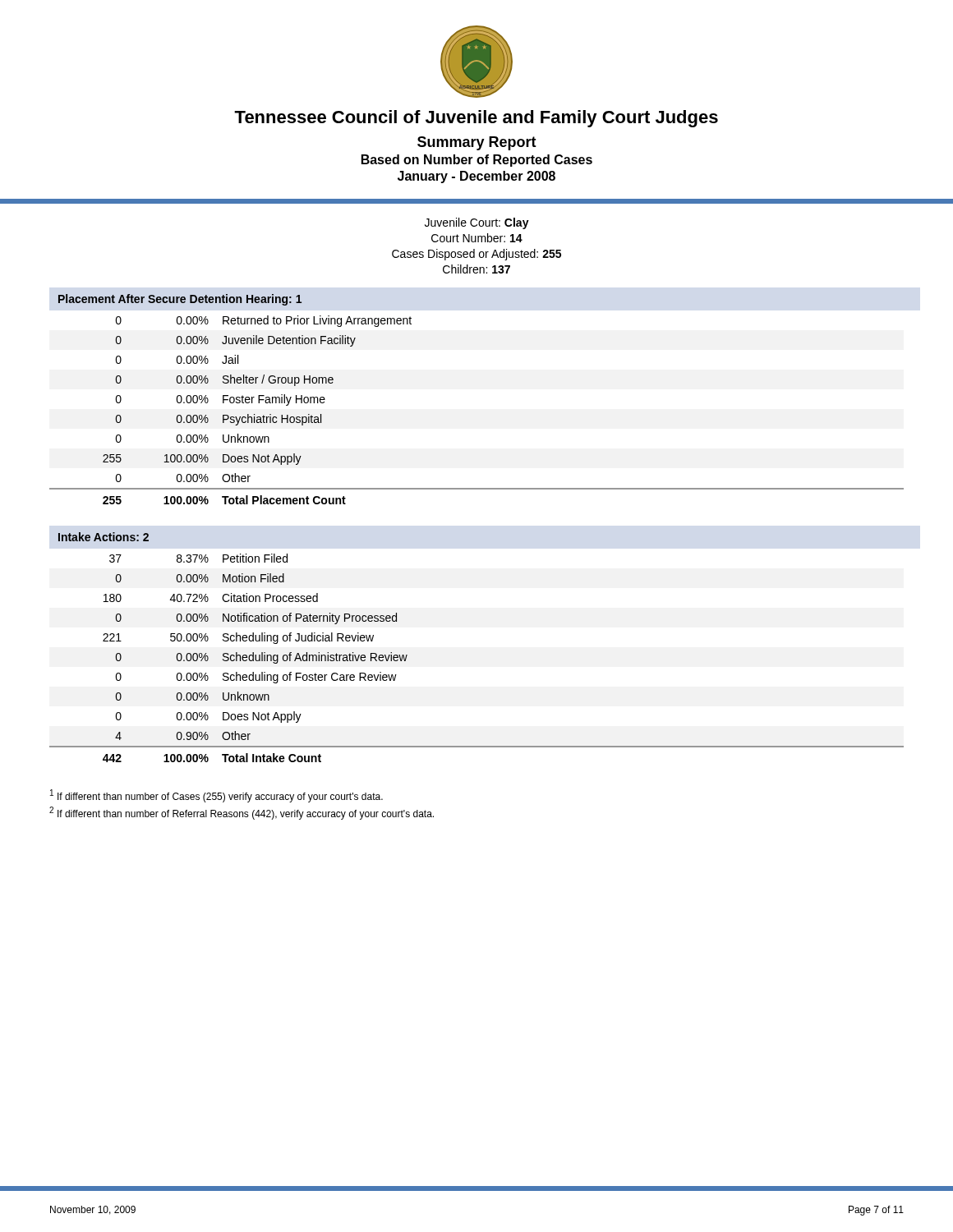Locate the text that reads "Cases Disposed or Adjusted: 255"
The width and height of the screenshot is (953, 1232).
point(476,254)
